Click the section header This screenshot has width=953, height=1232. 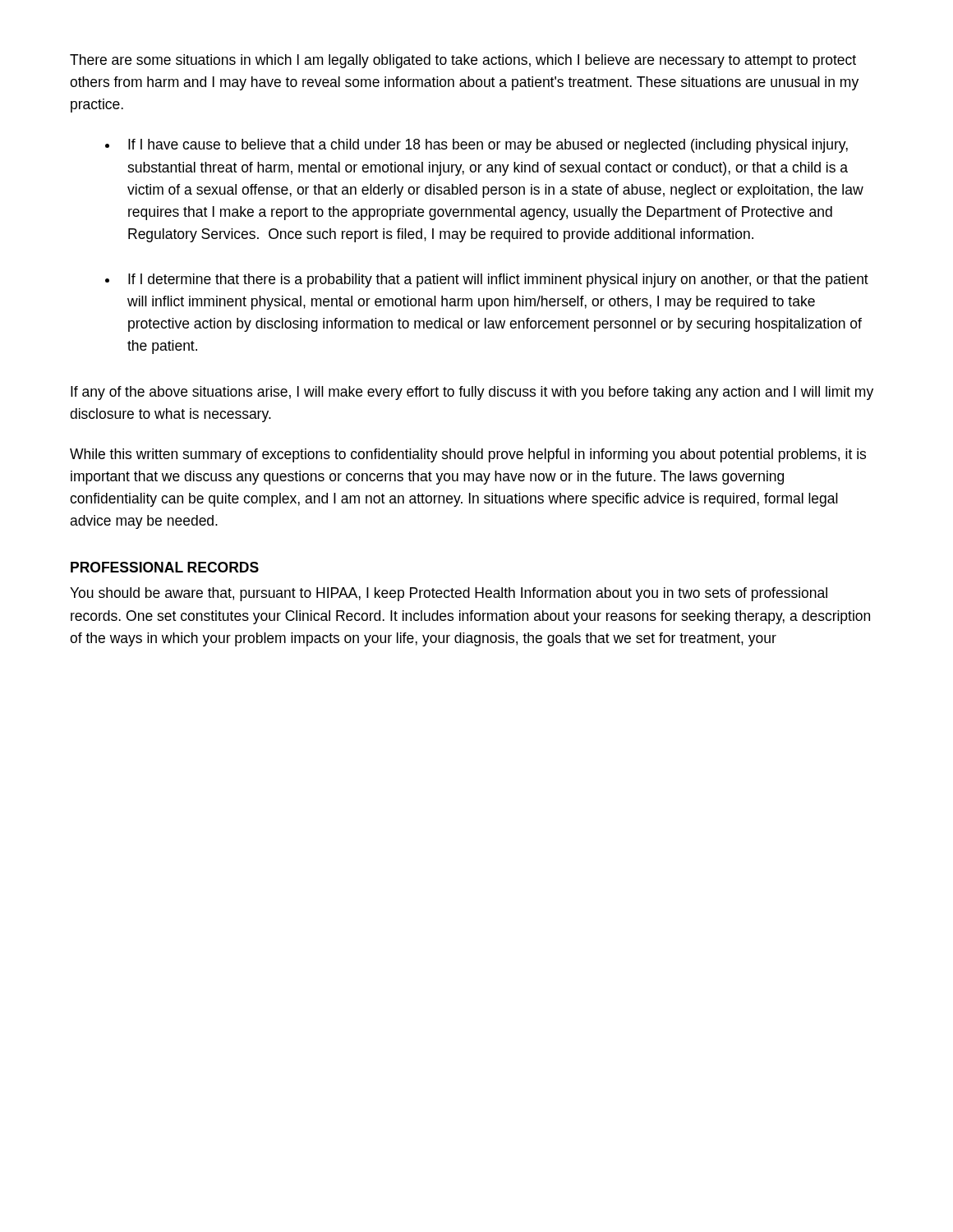pyautogui.click(x=164, y=568)
